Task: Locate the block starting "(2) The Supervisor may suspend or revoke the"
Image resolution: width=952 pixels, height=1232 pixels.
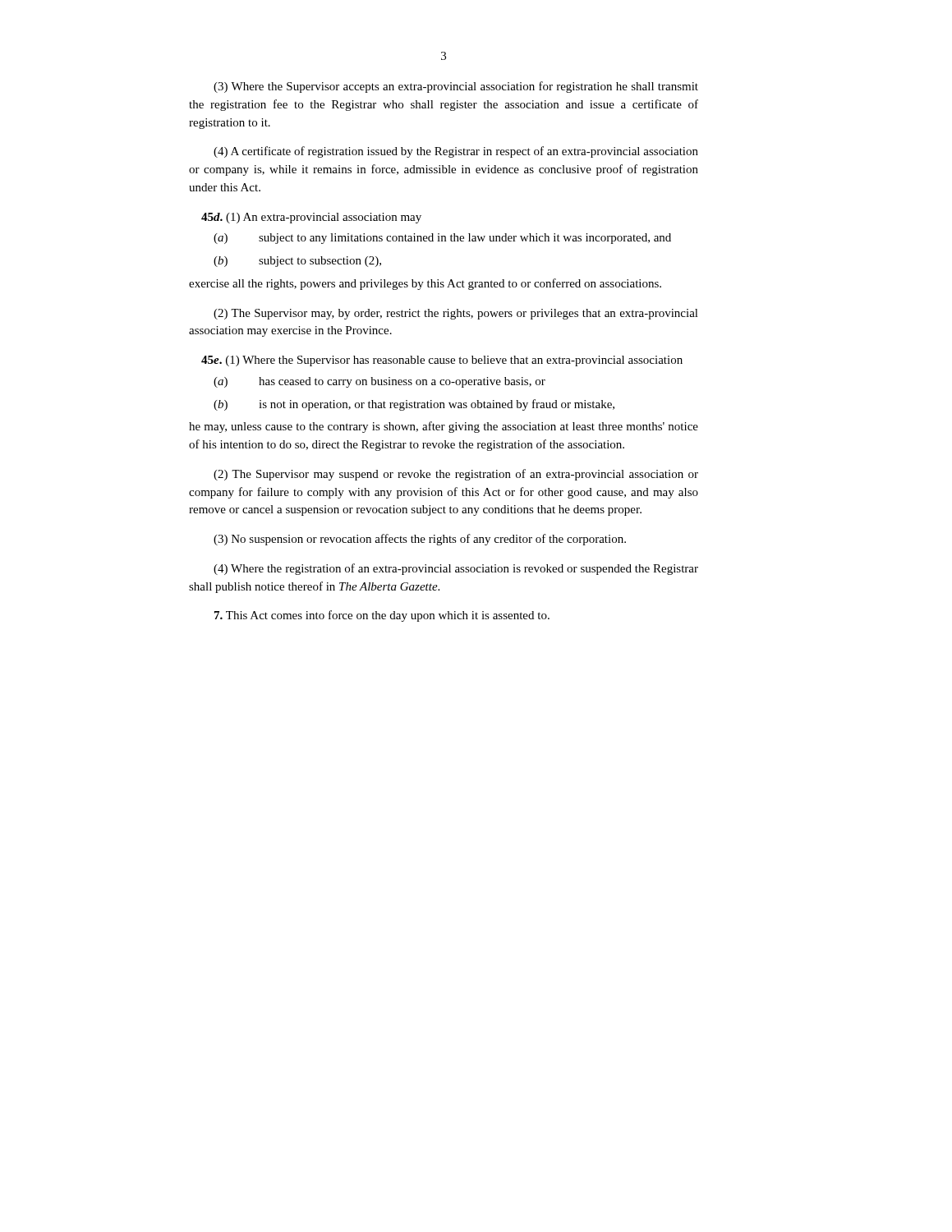Action: [444, 492]
